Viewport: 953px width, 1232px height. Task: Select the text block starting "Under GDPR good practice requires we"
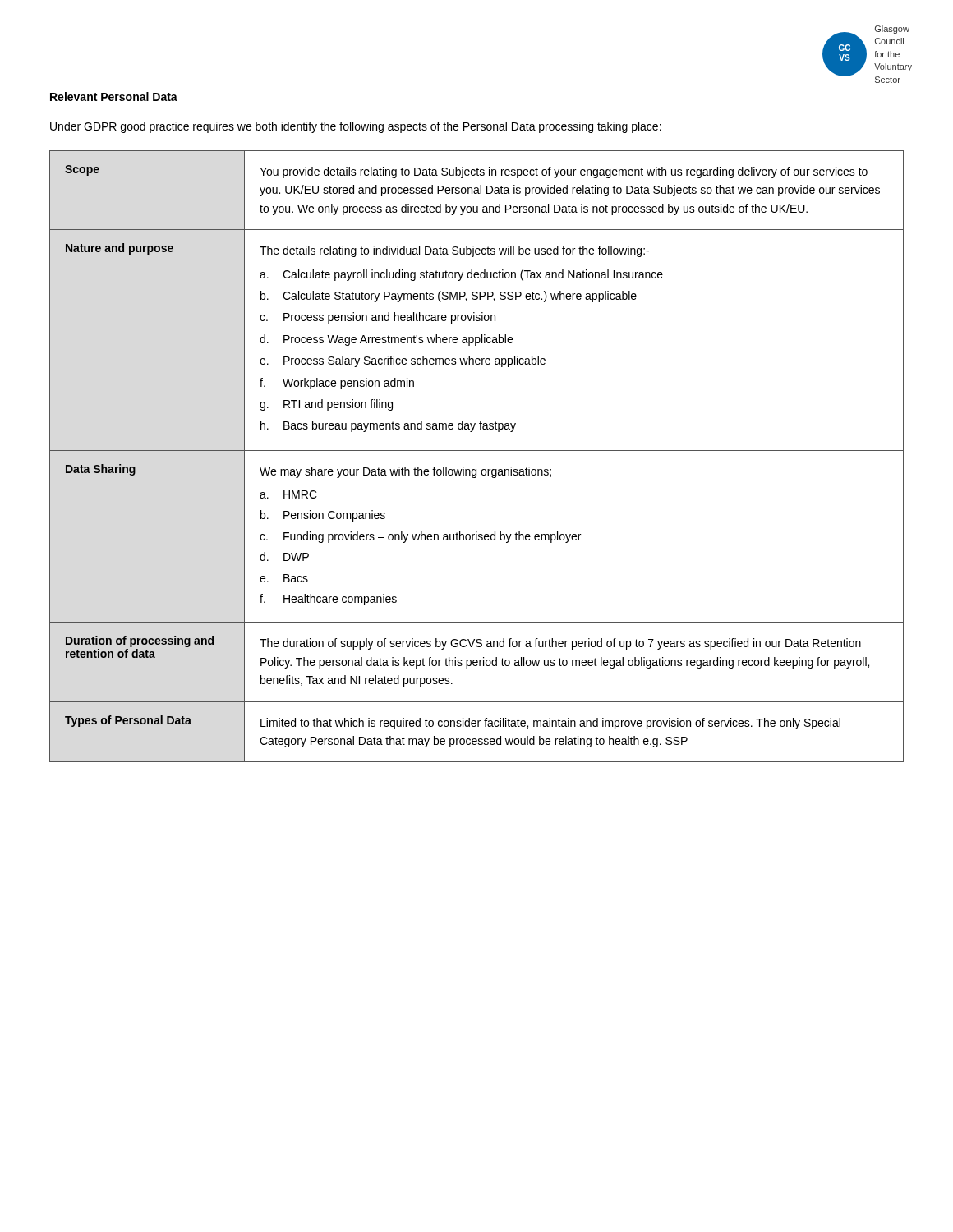tap(356, 126)
